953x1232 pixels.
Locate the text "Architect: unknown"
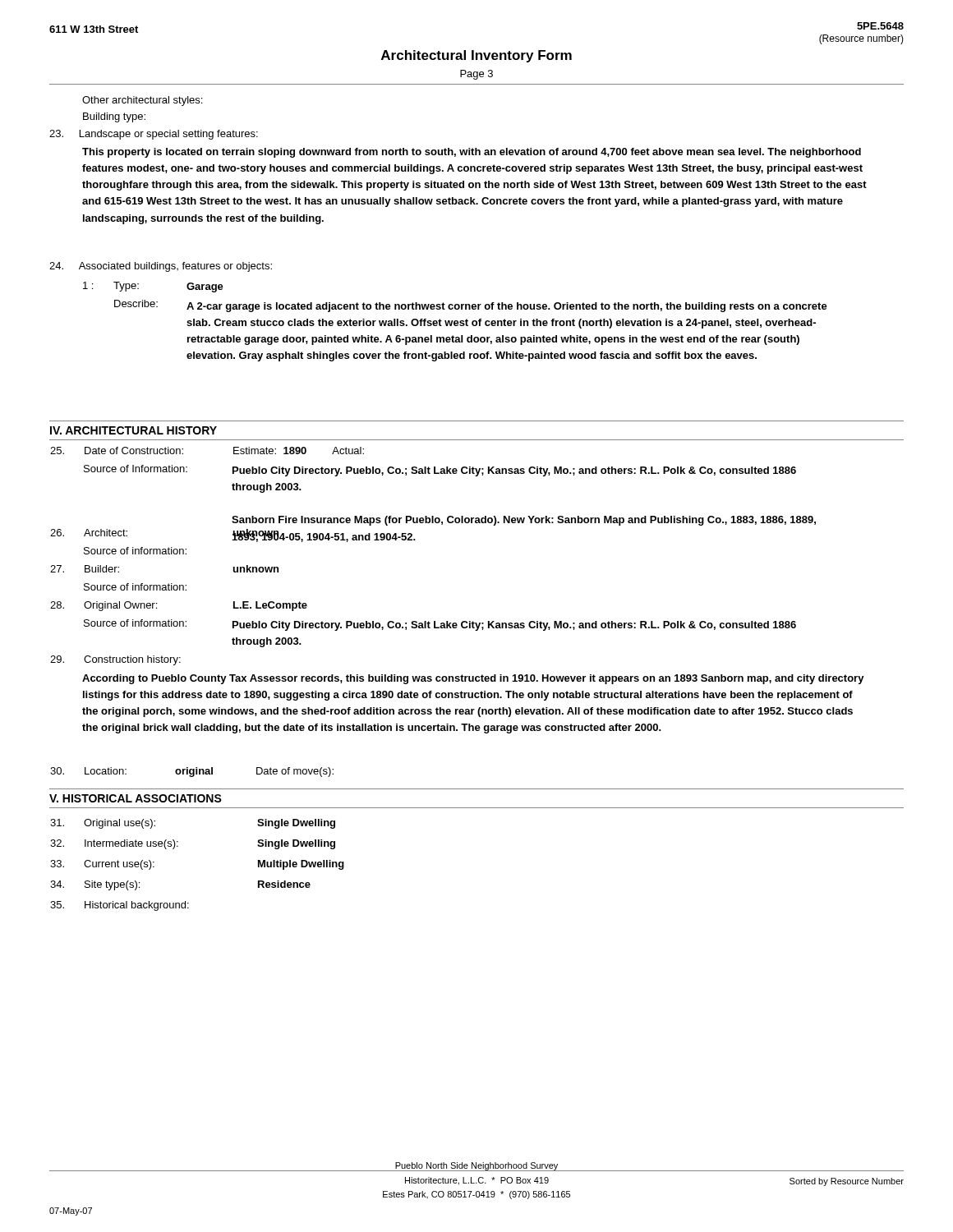101,534
